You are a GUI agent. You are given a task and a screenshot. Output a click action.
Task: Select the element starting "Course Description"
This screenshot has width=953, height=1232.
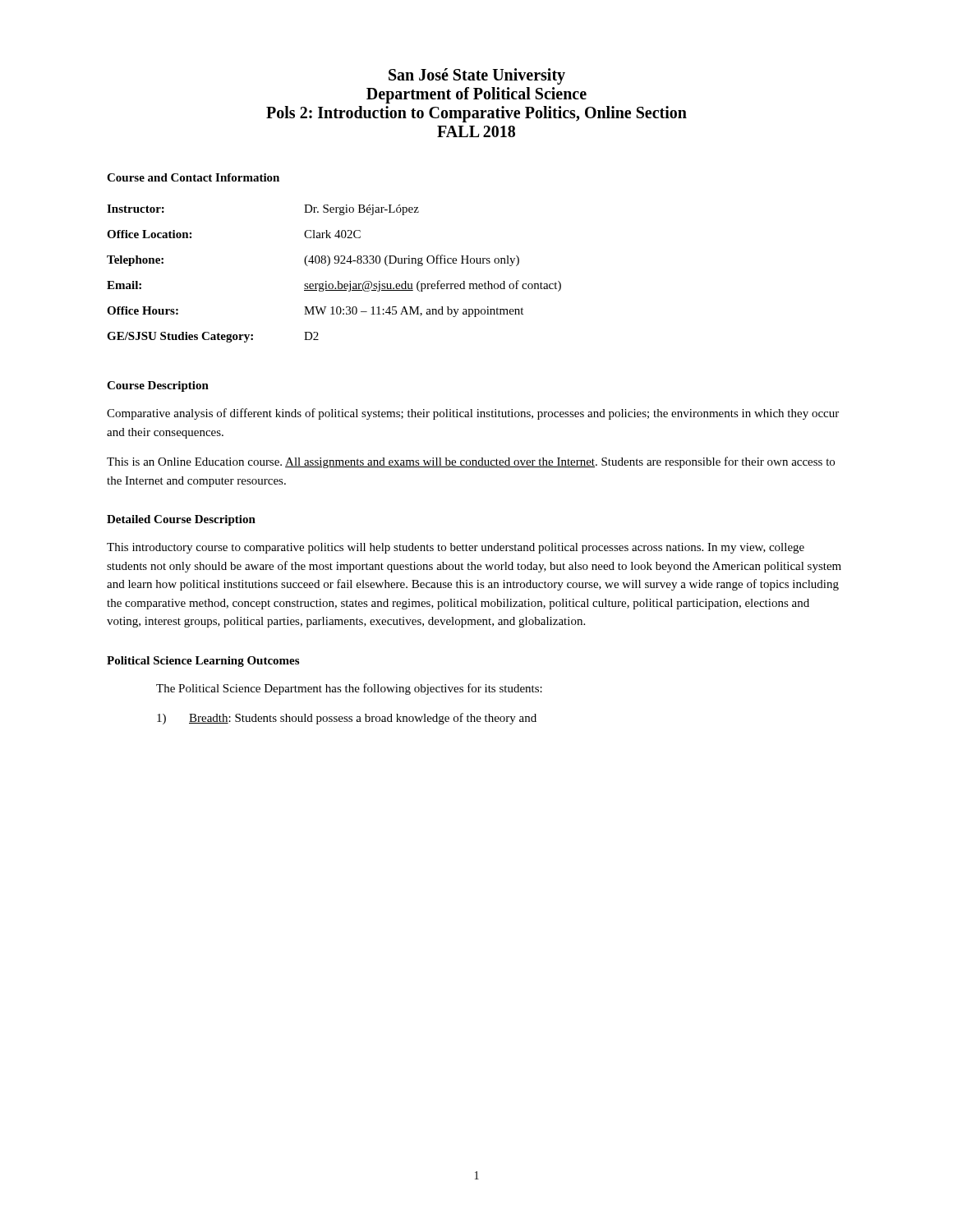click(158, 385)
